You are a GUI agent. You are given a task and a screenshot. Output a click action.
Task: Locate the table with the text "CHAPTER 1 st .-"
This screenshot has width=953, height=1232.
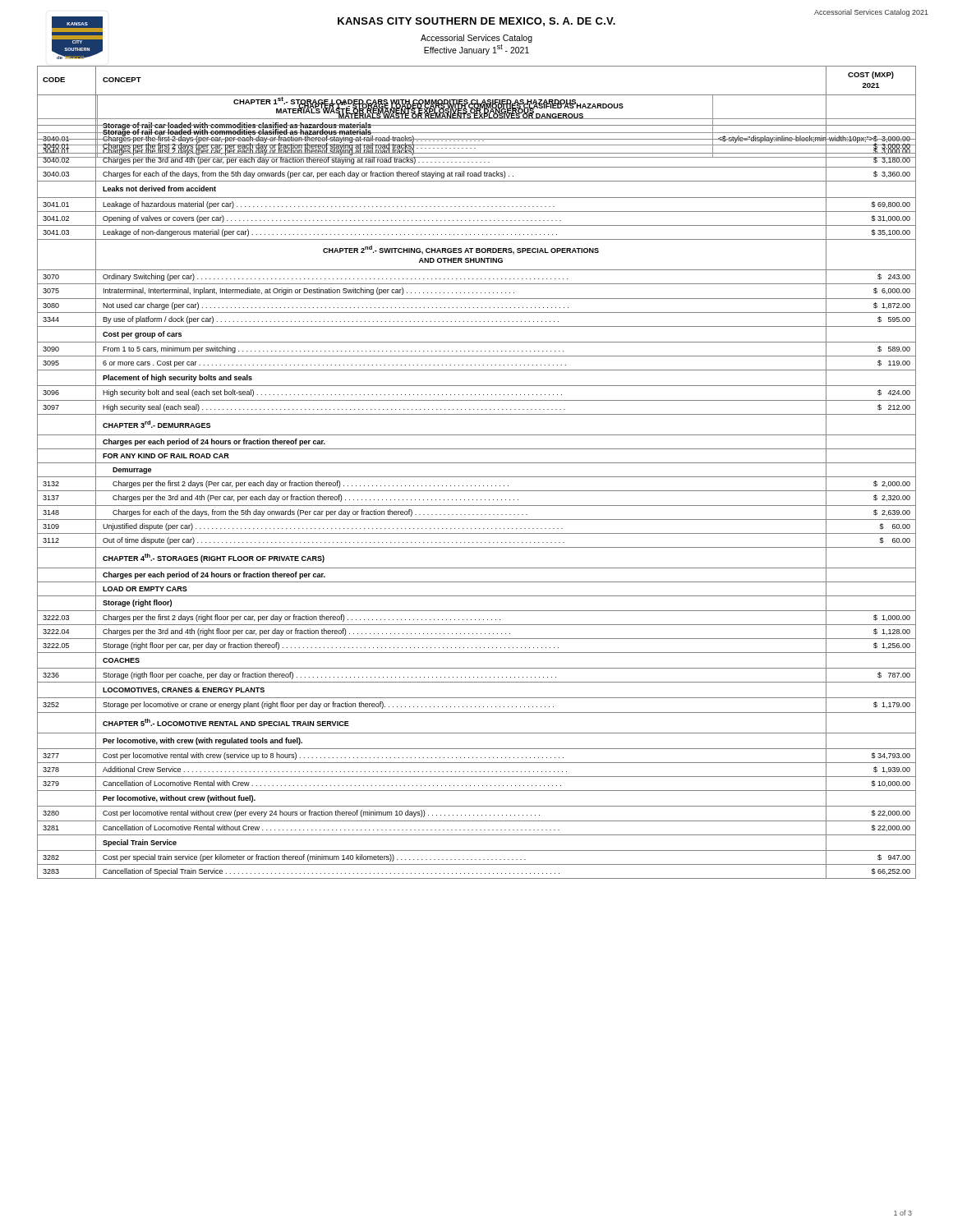[476, 112]
